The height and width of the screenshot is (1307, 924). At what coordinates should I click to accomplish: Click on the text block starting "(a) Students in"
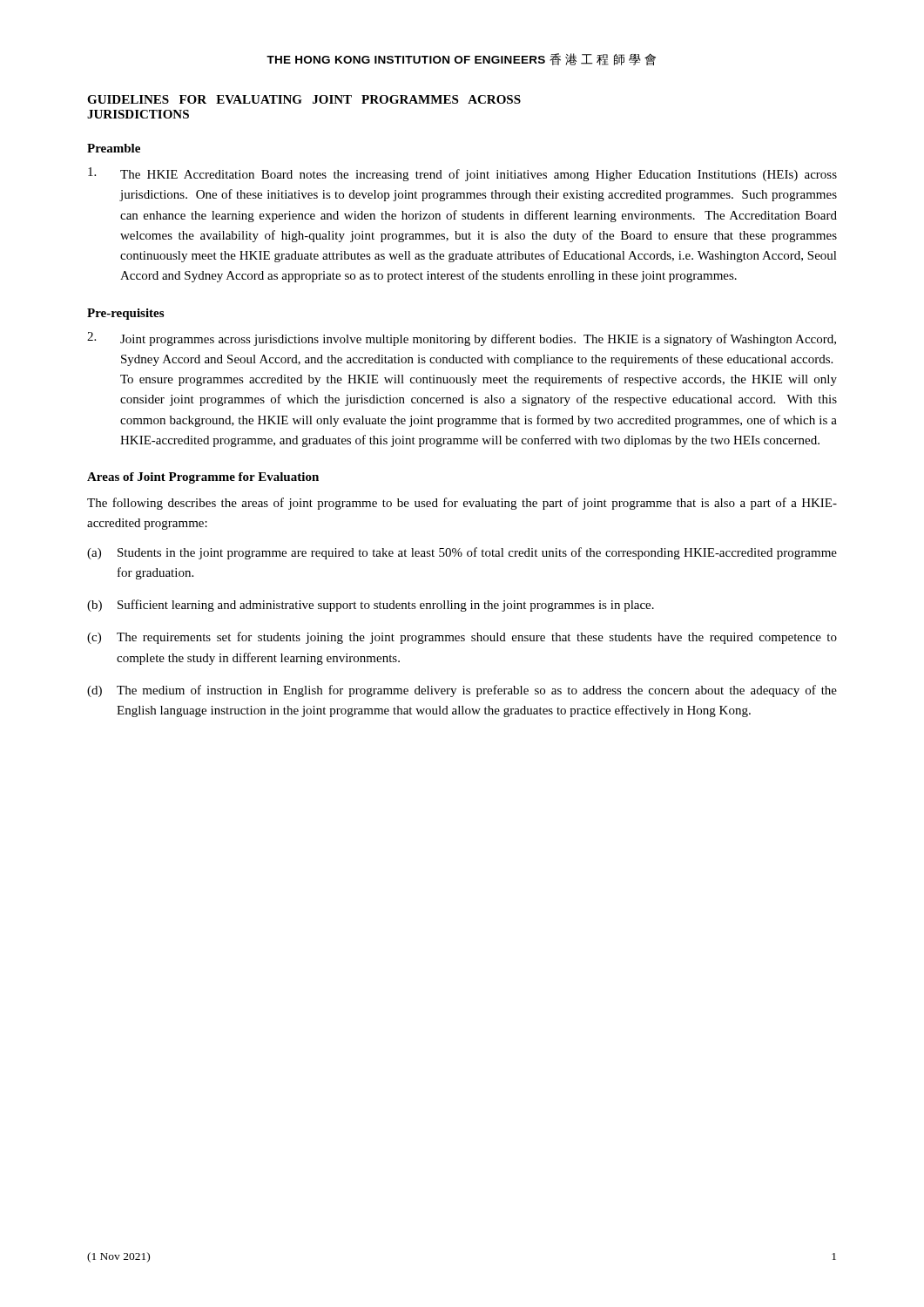462,563
